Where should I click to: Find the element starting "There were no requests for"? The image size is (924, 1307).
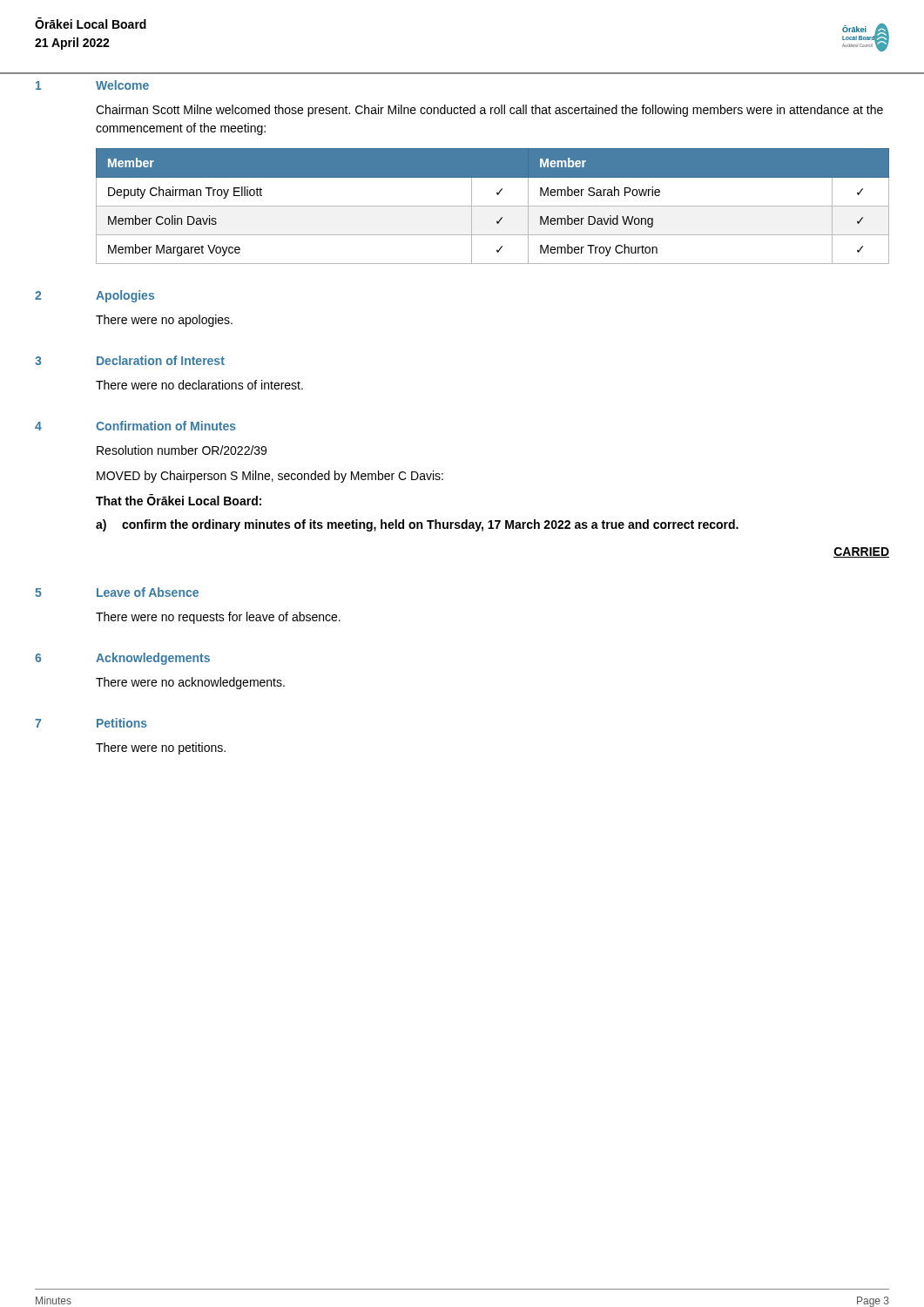pos(218,617)
